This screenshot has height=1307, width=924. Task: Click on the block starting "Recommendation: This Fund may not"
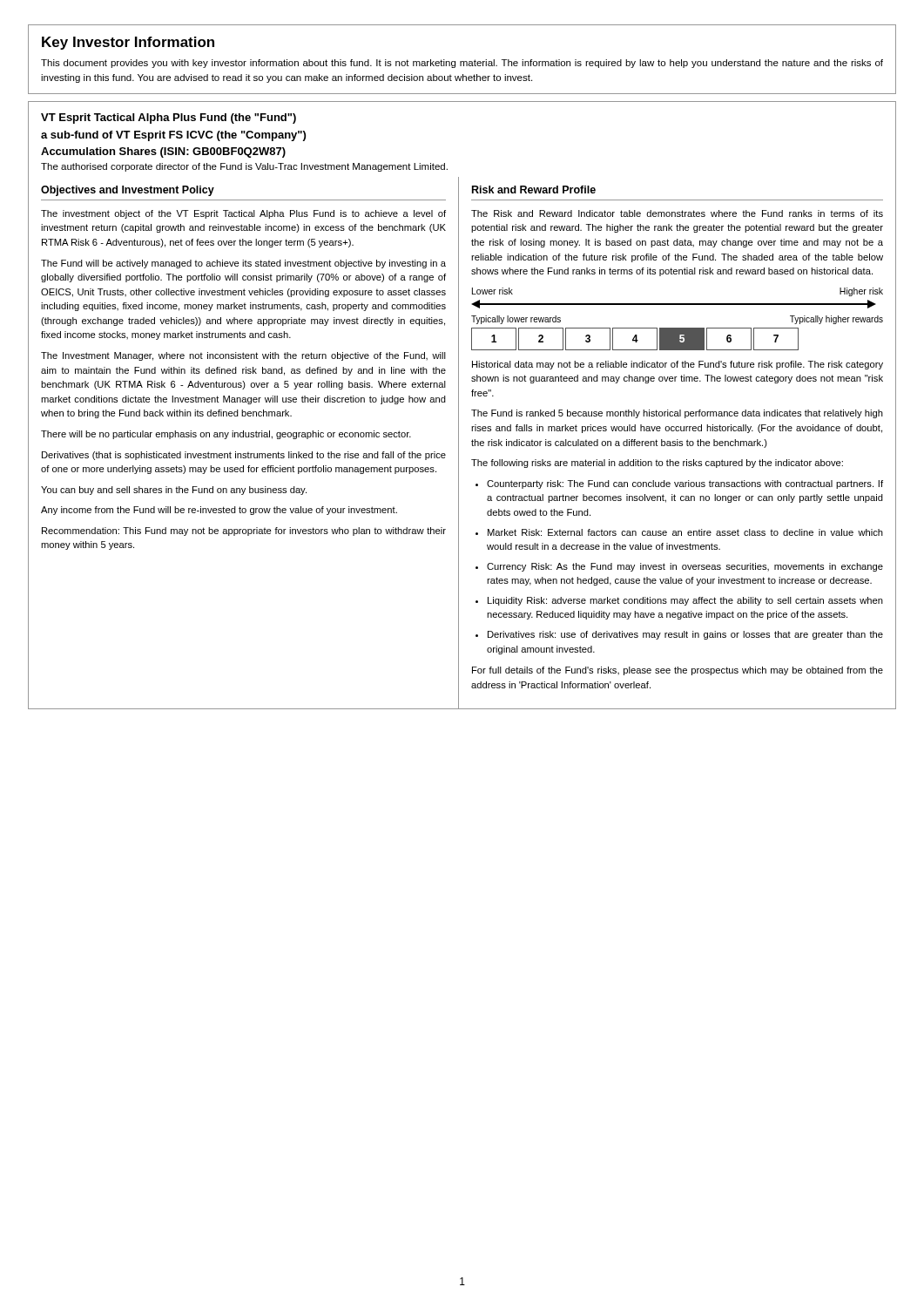243,538
